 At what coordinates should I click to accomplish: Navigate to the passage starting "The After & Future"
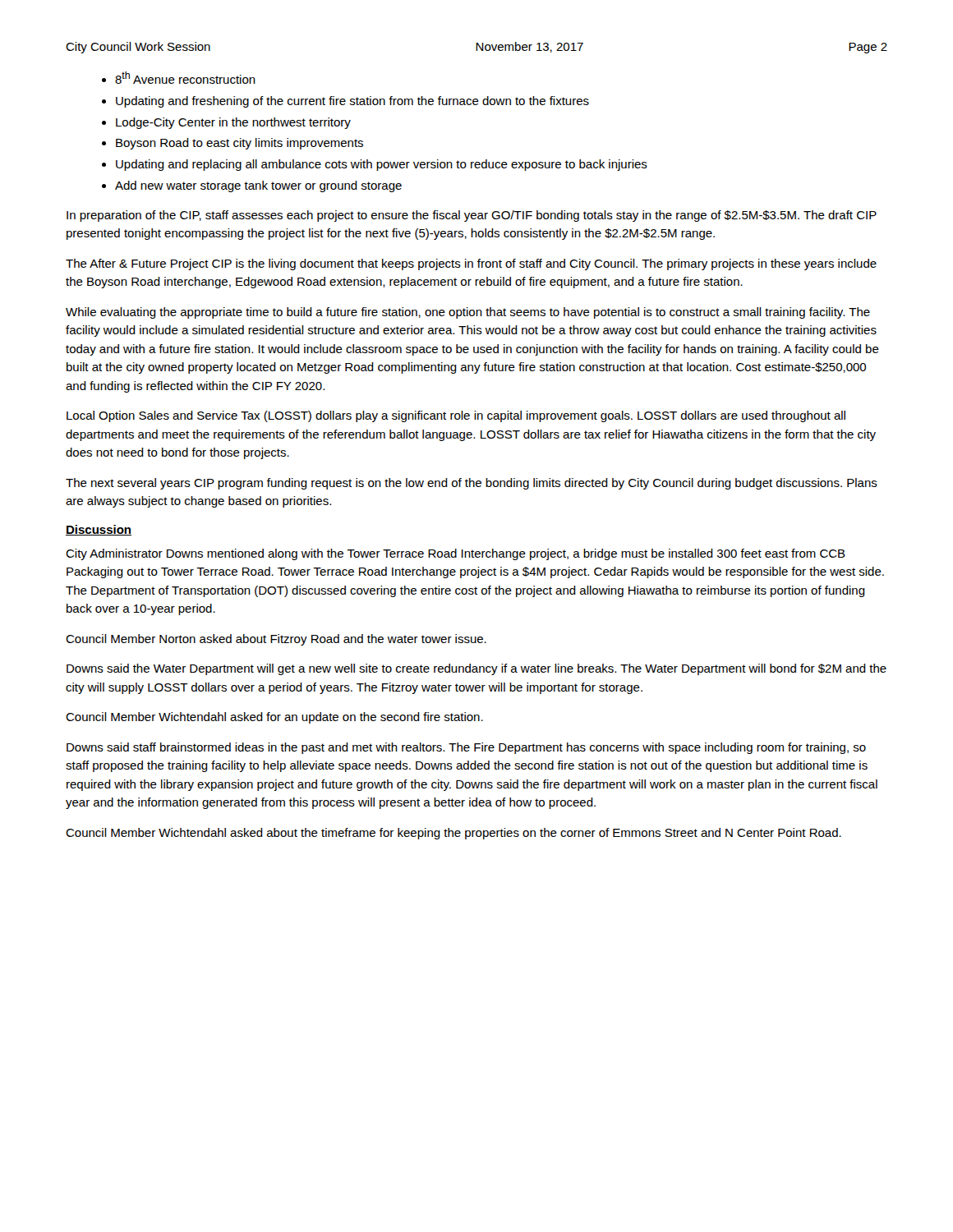(x=471, y=272)
